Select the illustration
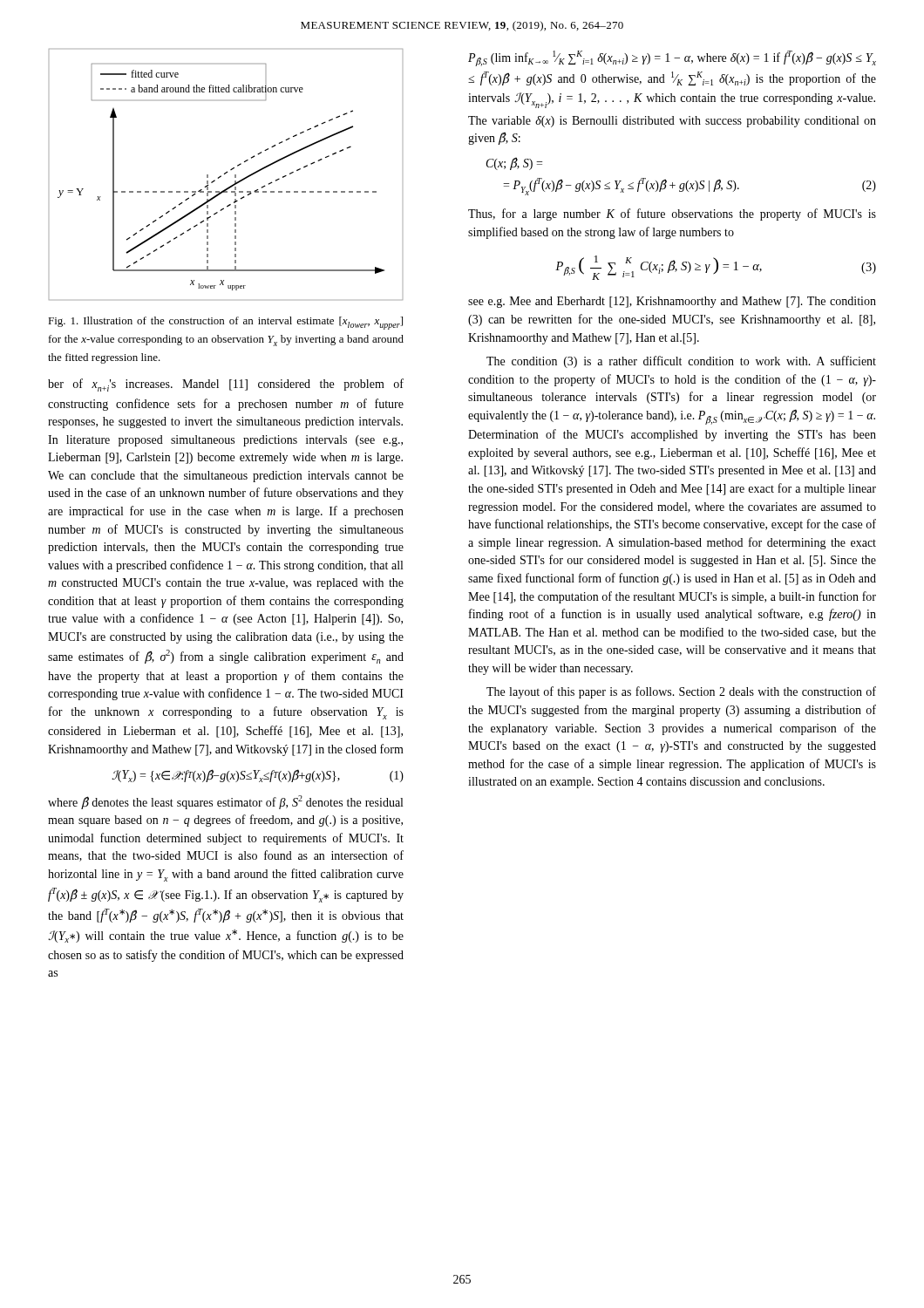Image resolution: width=924 pixels, height=1308 pixels. pos(226,177)
